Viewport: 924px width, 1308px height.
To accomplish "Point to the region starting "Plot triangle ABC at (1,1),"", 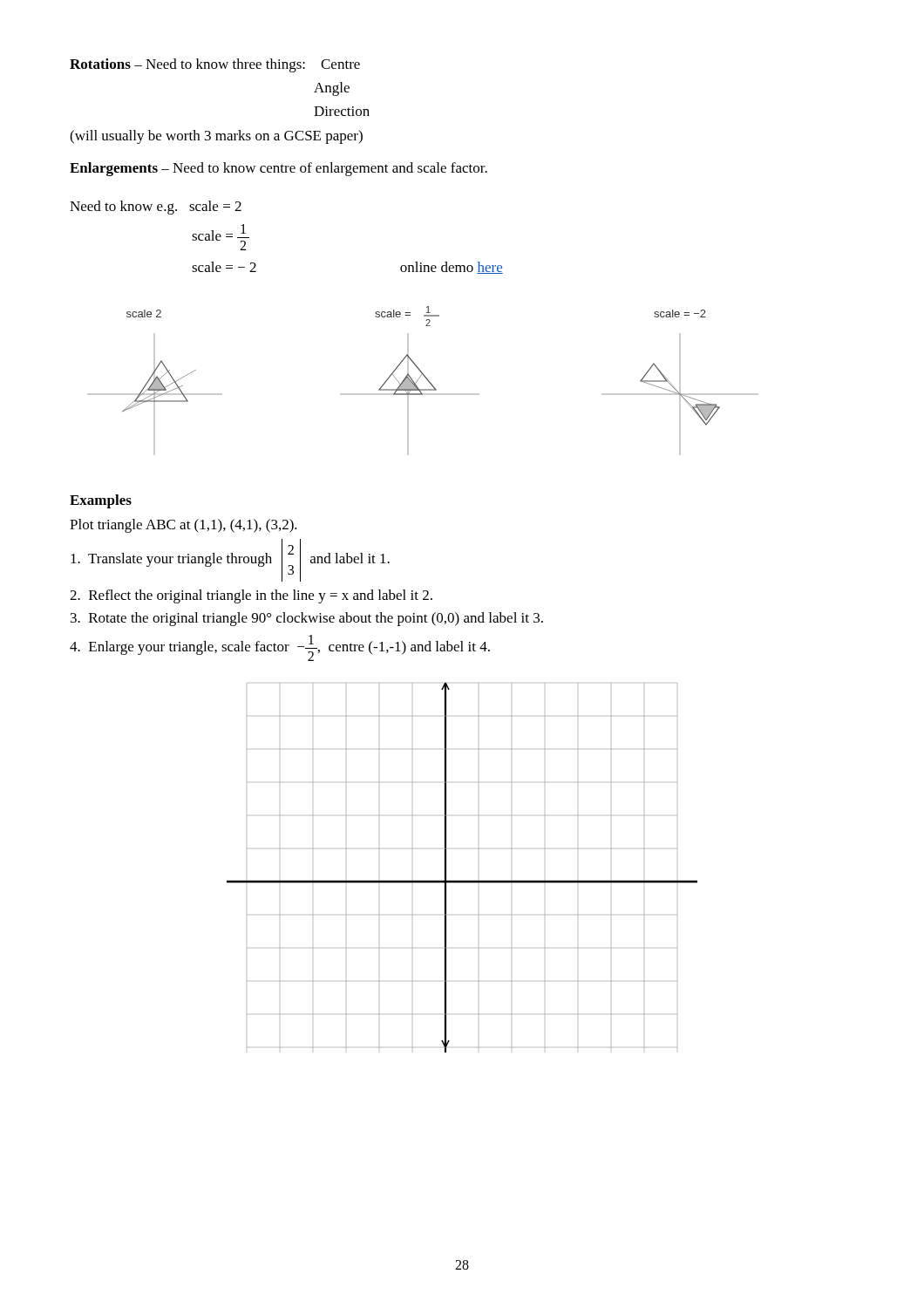I will pyautogui.click(x=184, y=525).
